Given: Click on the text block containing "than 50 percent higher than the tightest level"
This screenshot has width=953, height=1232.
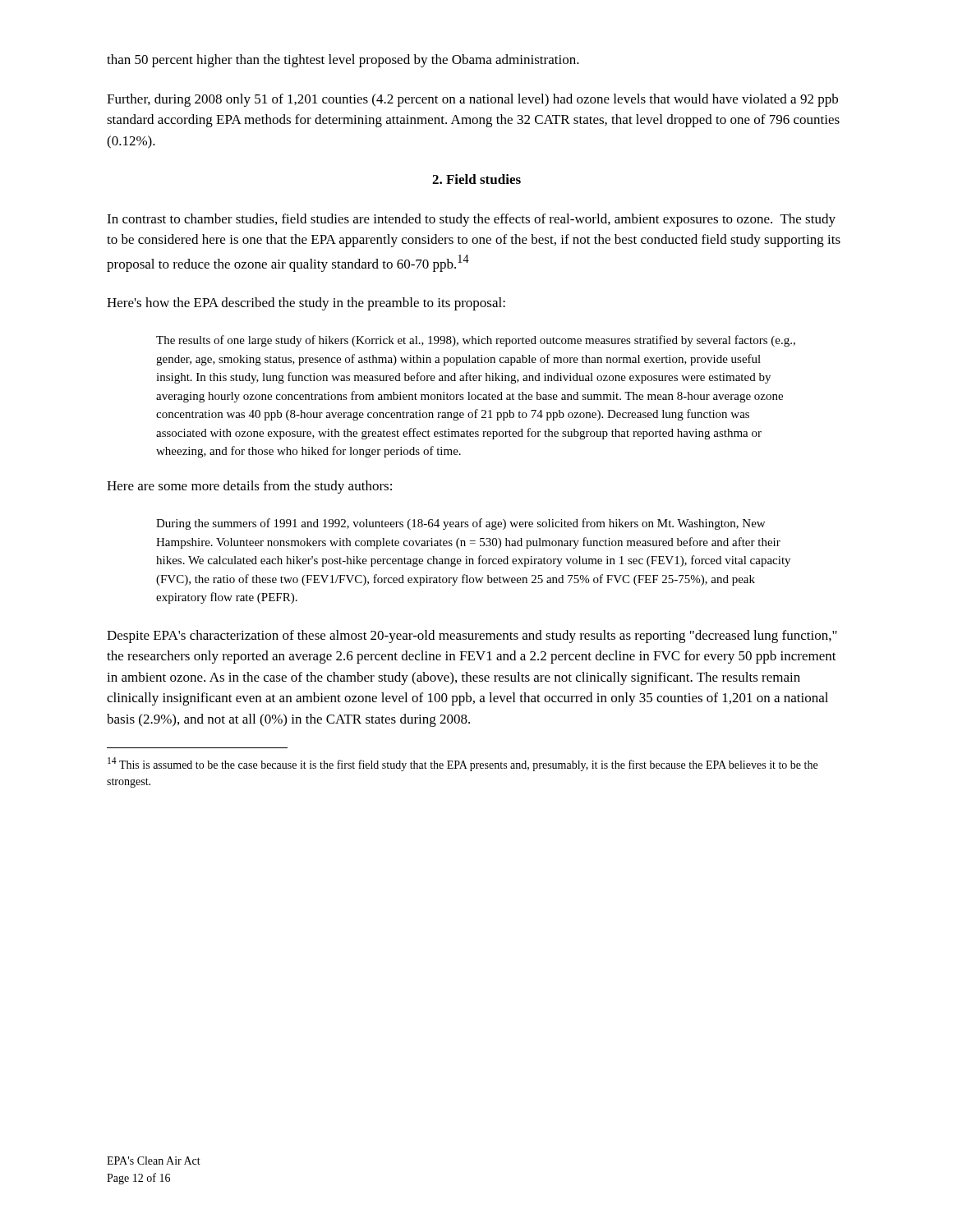Looking at the screenshot, I should tap(343, 60).
